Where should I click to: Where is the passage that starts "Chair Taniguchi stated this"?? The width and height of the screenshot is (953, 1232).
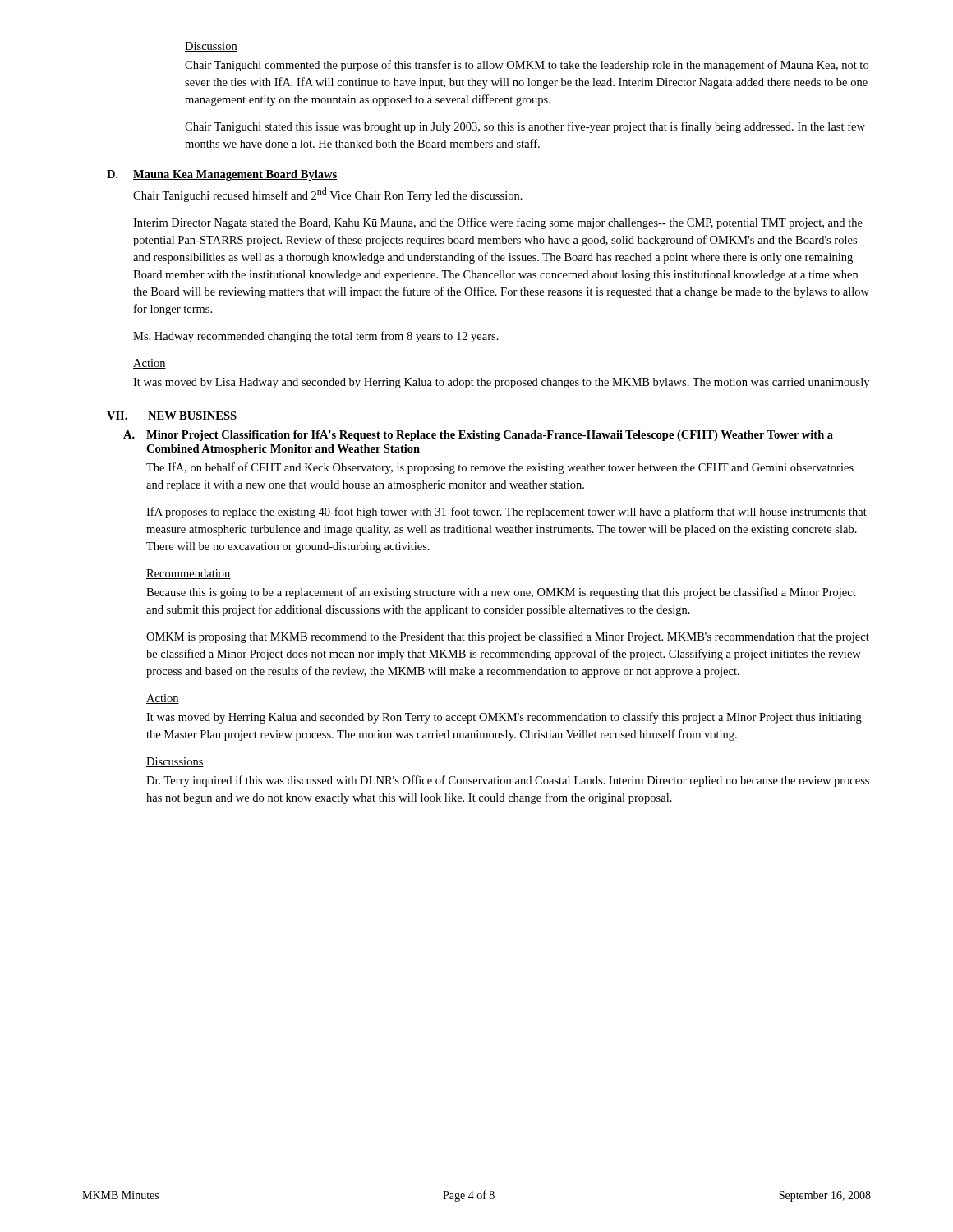point(528,136)
